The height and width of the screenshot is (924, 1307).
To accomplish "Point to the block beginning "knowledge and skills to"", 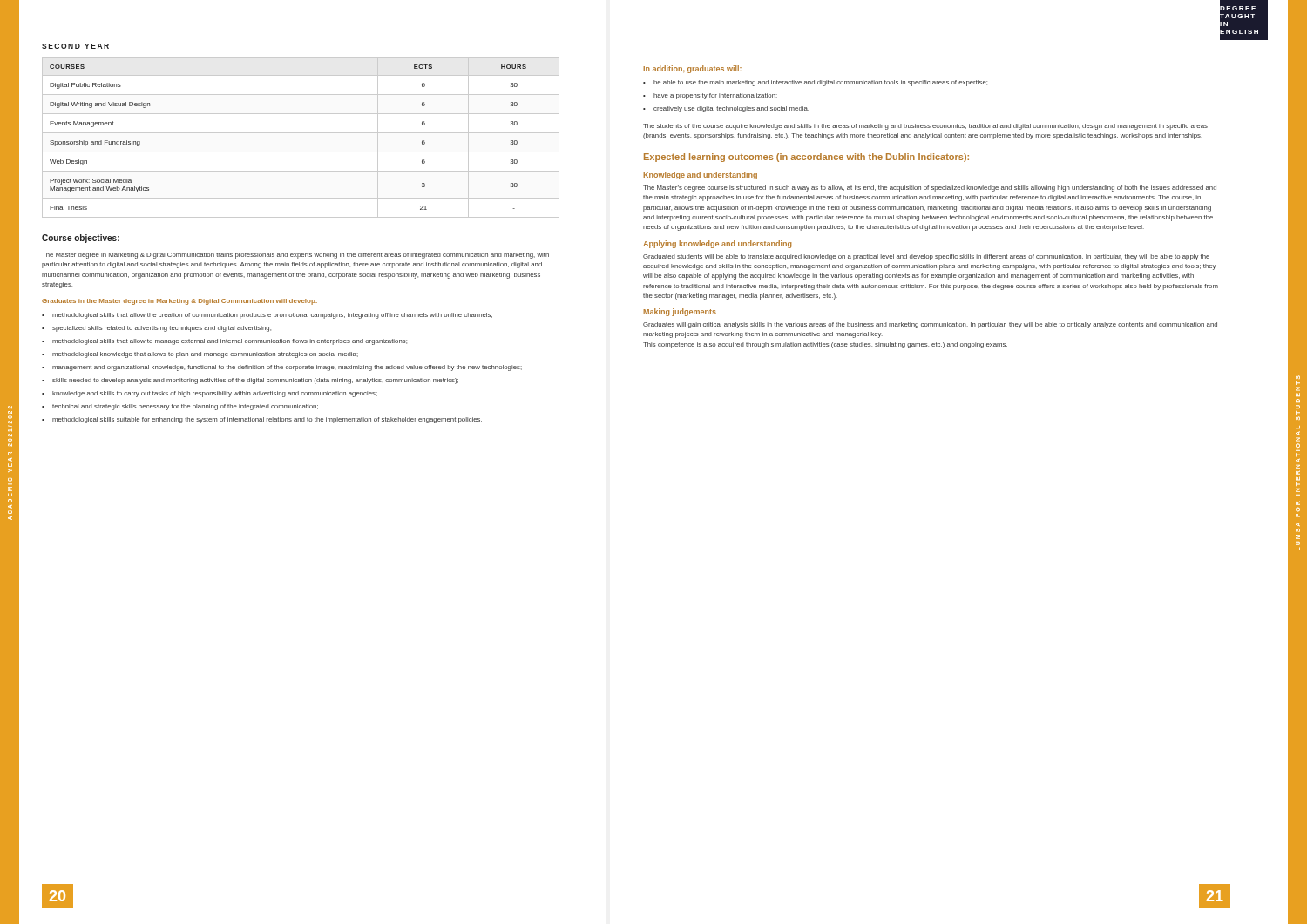I will [x=215, y=393].
